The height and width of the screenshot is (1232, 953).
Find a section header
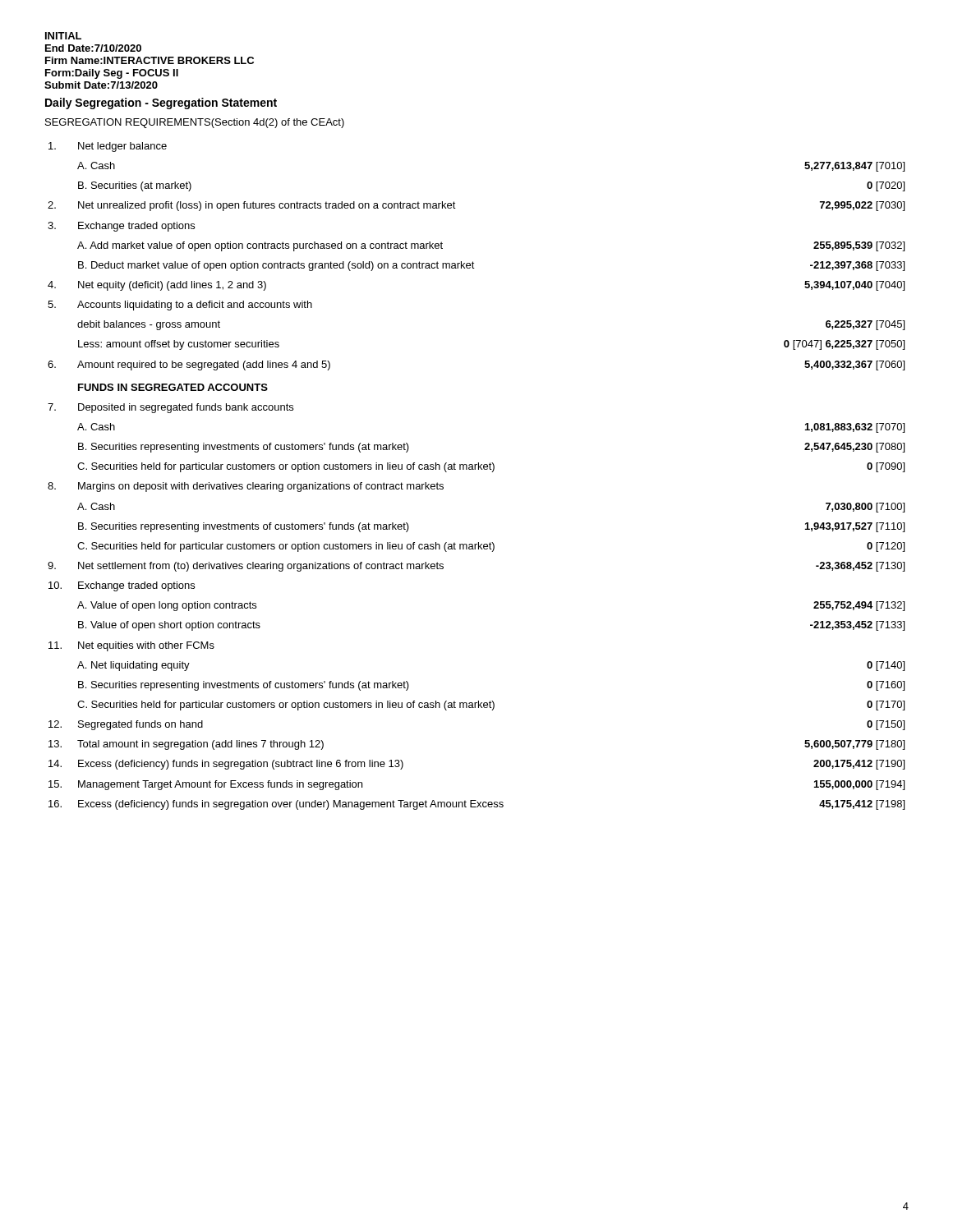(161, 103)
